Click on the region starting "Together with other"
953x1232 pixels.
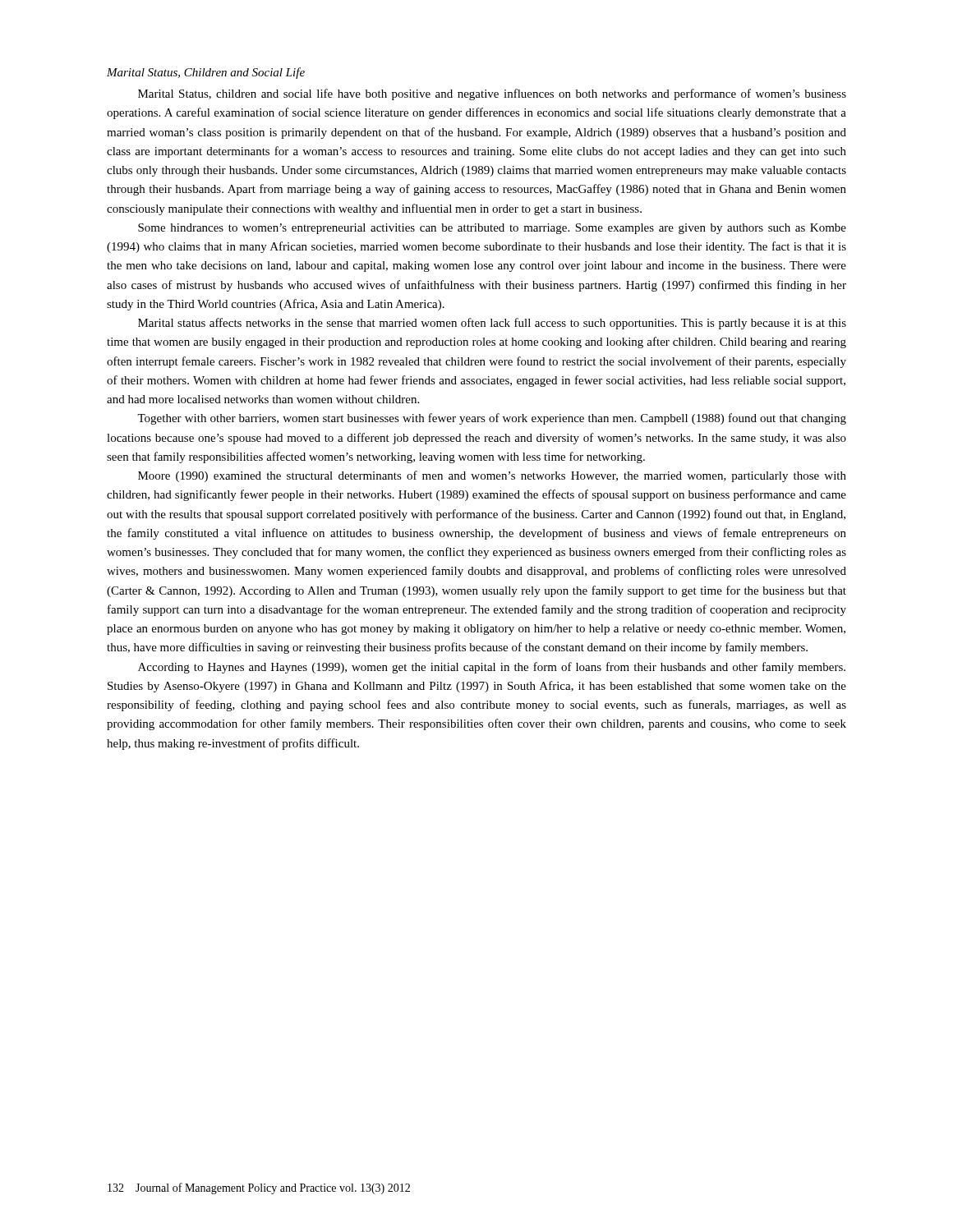coord(476,438)
